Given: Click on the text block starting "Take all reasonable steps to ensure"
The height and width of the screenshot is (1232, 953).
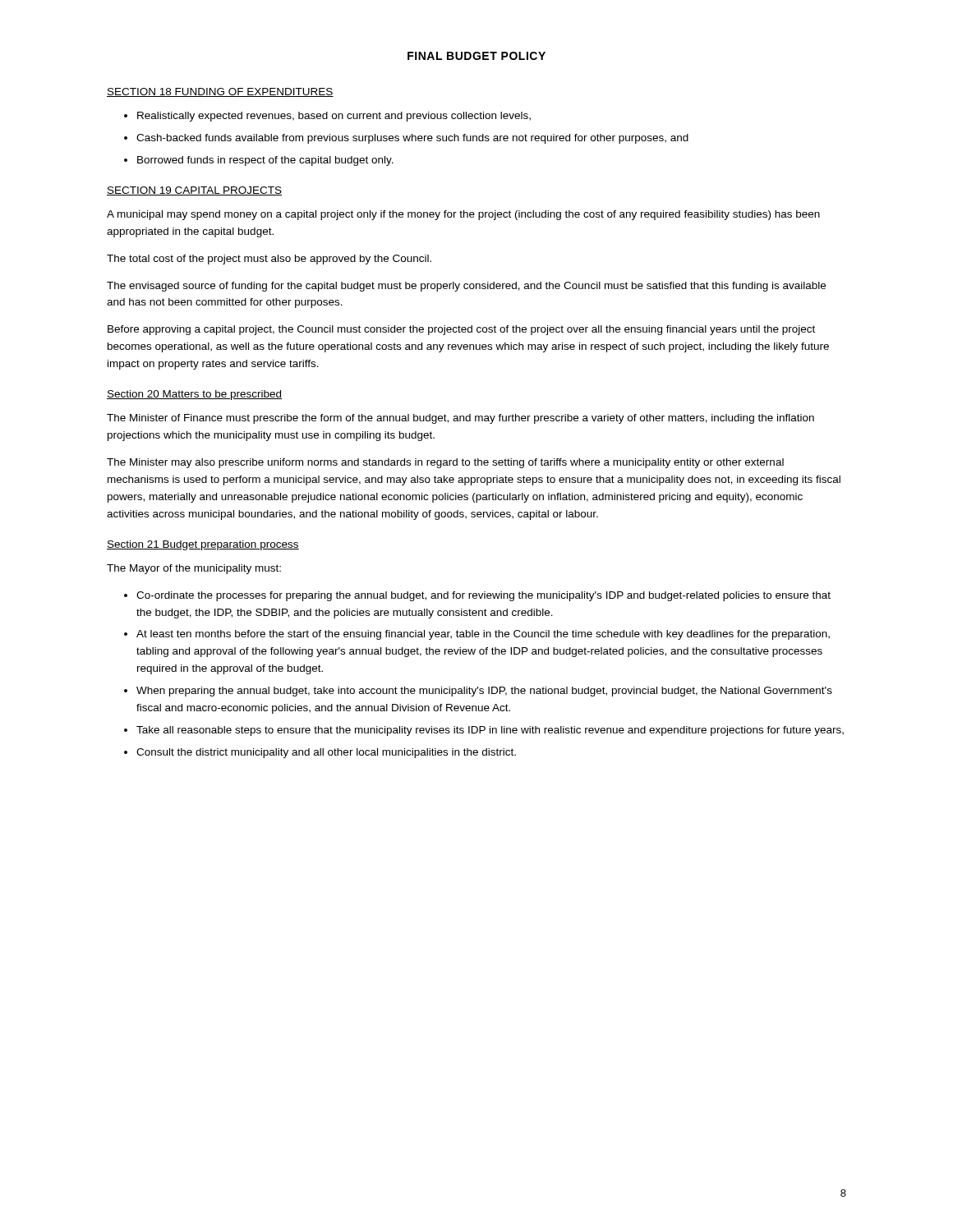Looking at the screenshot, I should click(490, 730).
